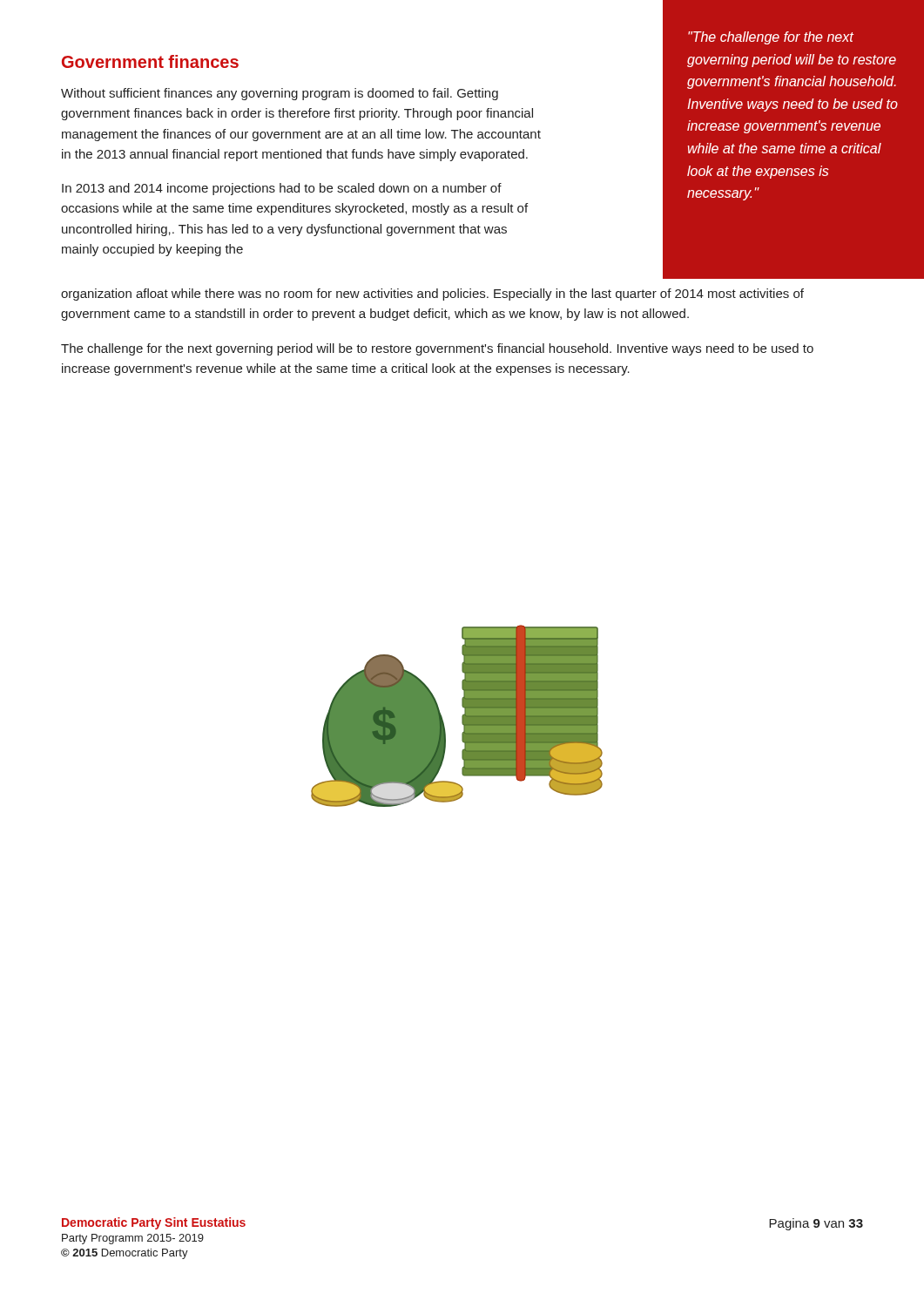Locate the region starting "In 2013 and 2014"
The width and height of the screenshot is (924, 1307).
pyautogui.click(x=294, y=218)
